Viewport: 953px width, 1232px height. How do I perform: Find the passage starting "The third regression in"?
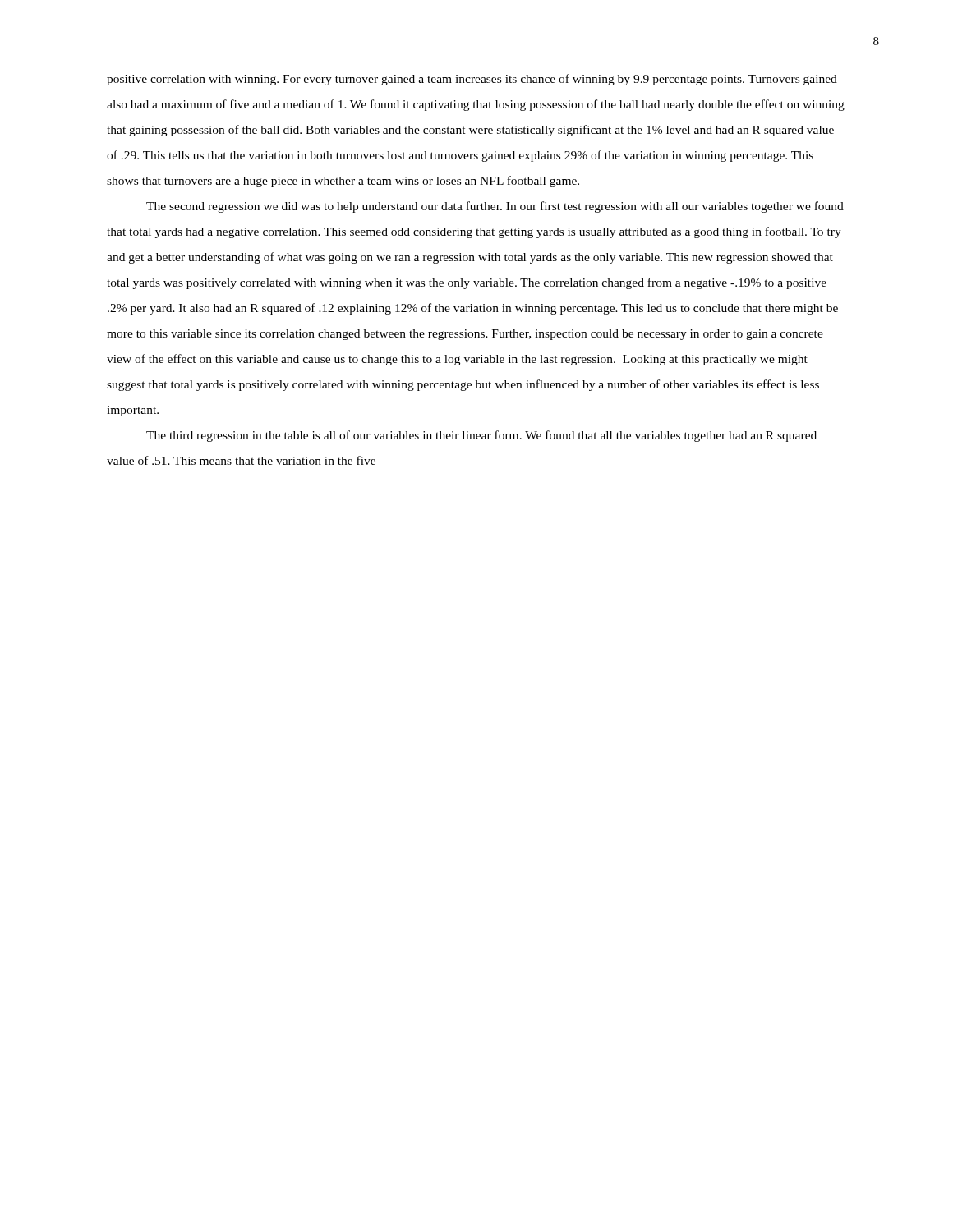click(x=462, y=448)
